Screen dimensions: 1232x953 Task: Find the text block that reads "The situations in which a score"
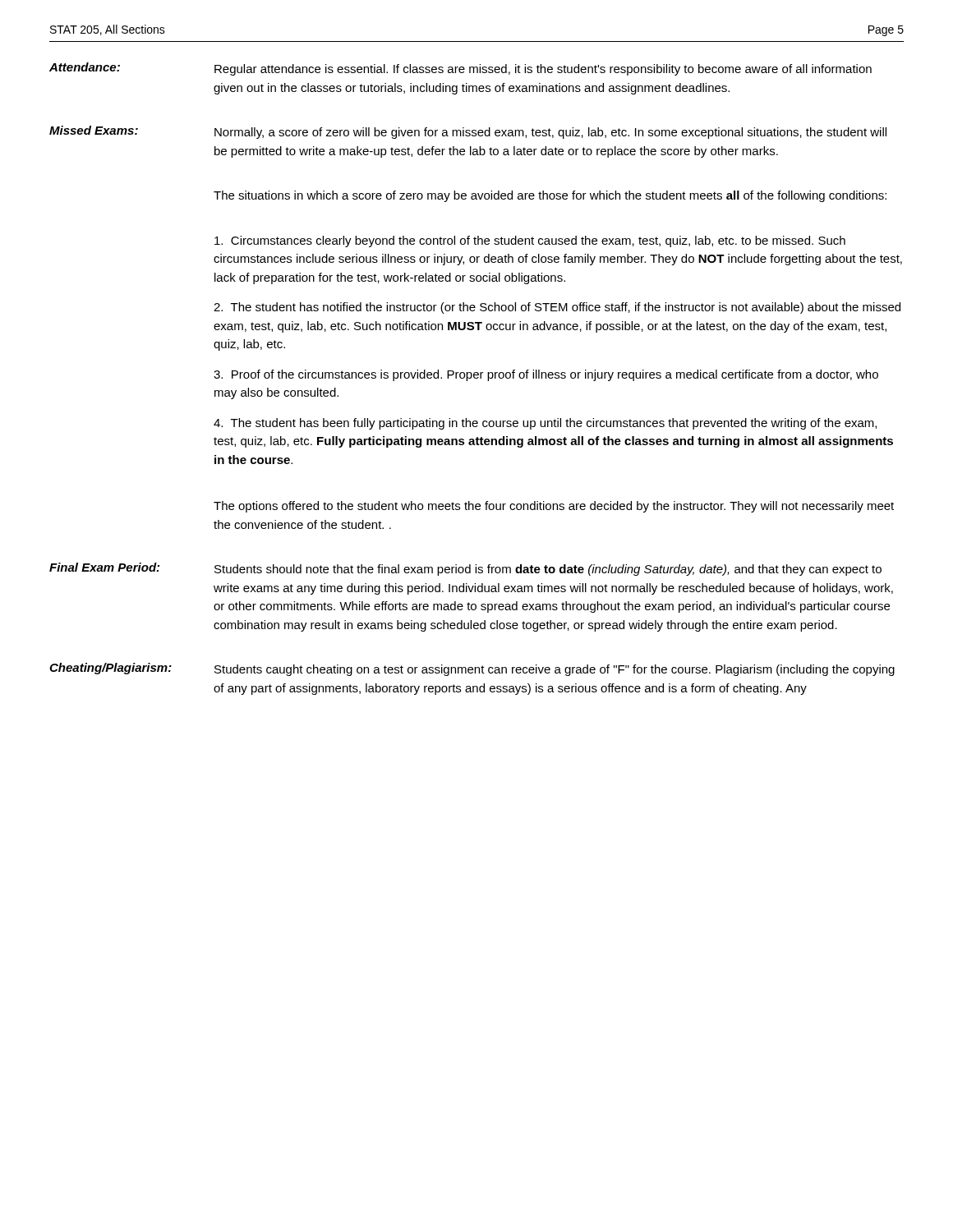pos(559,196)
